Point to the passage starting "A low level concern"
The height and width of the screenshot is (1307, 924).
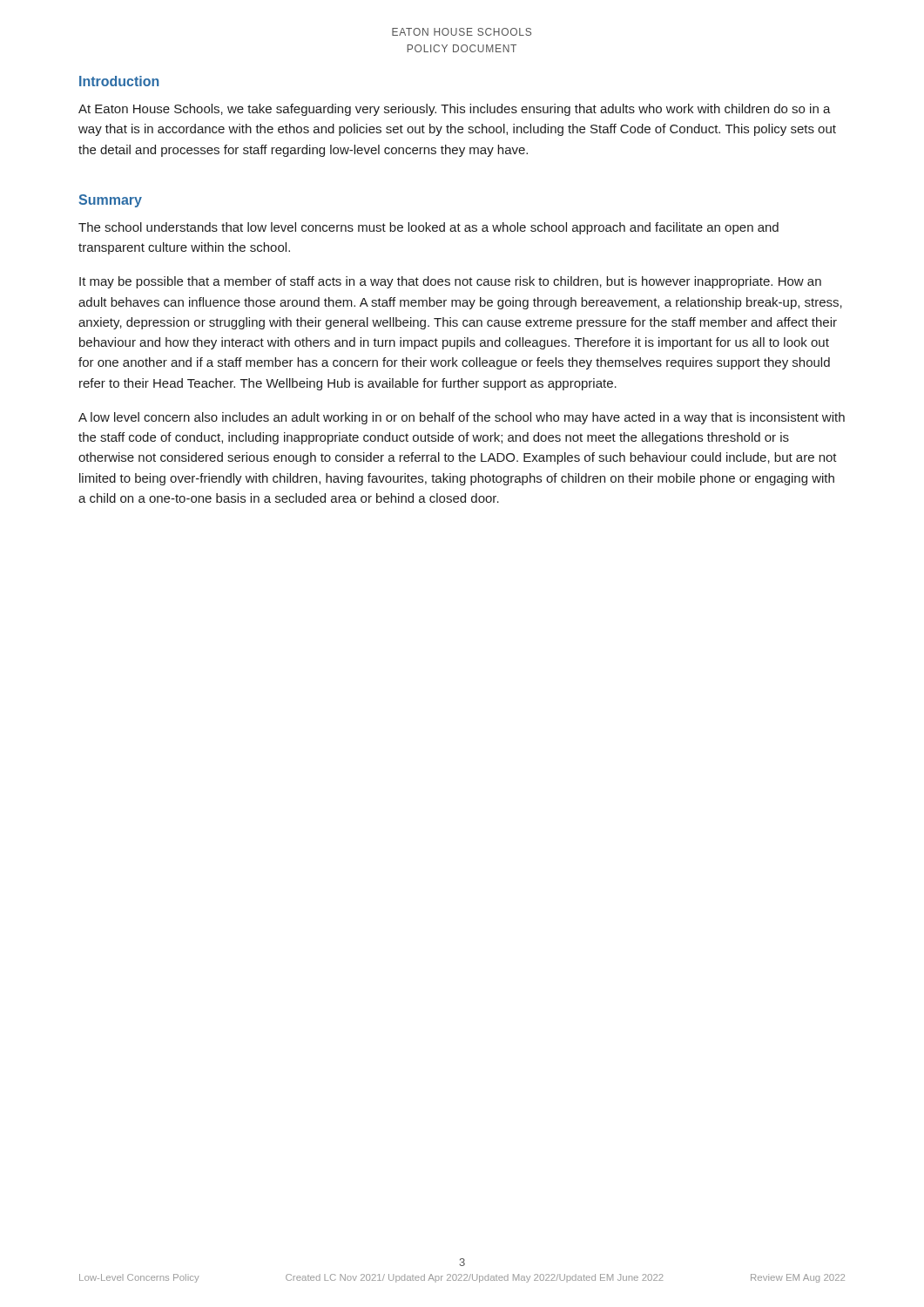click(462, 457)
